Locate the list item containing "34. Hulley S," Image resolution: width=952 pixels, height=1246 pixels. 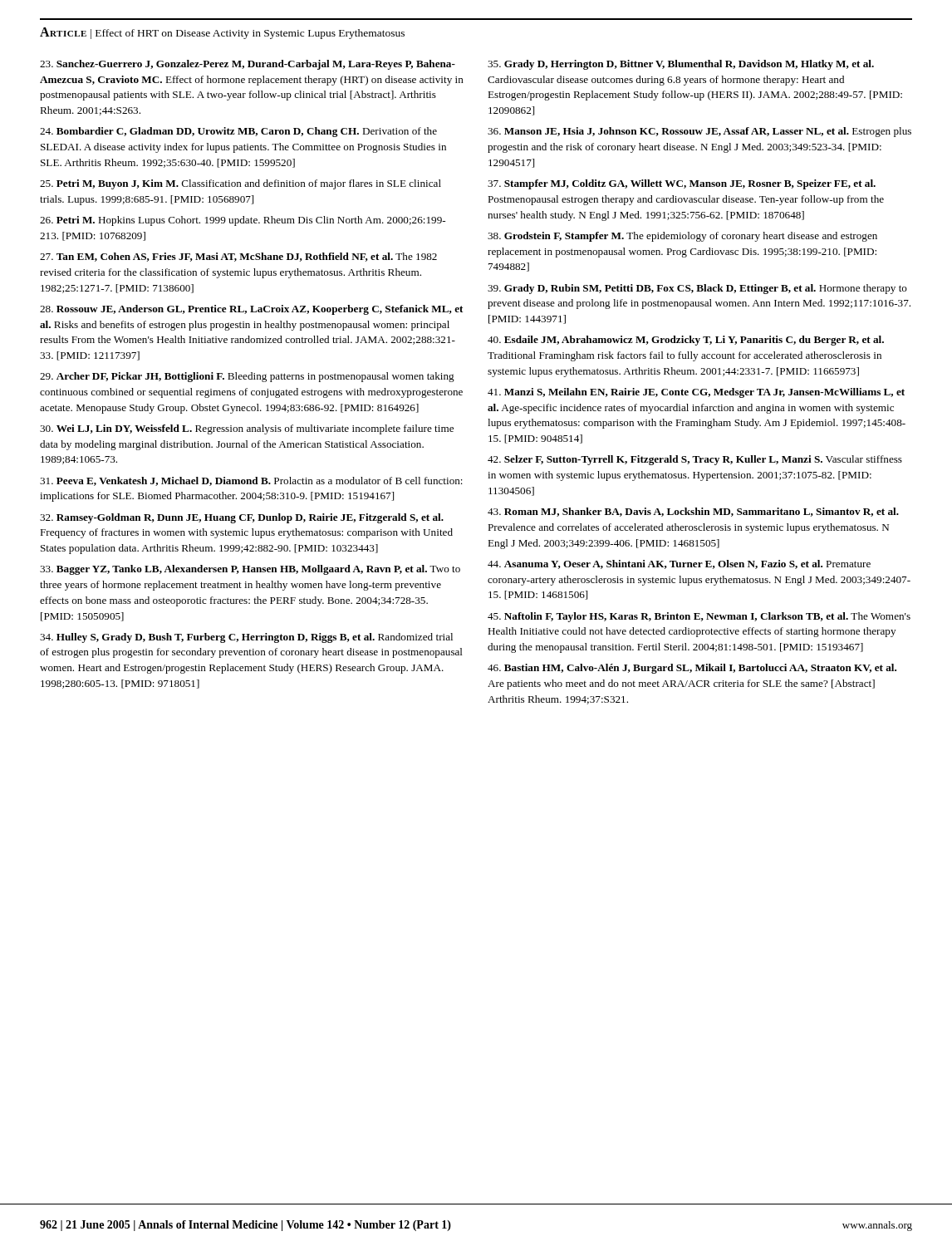click(251, 660)
